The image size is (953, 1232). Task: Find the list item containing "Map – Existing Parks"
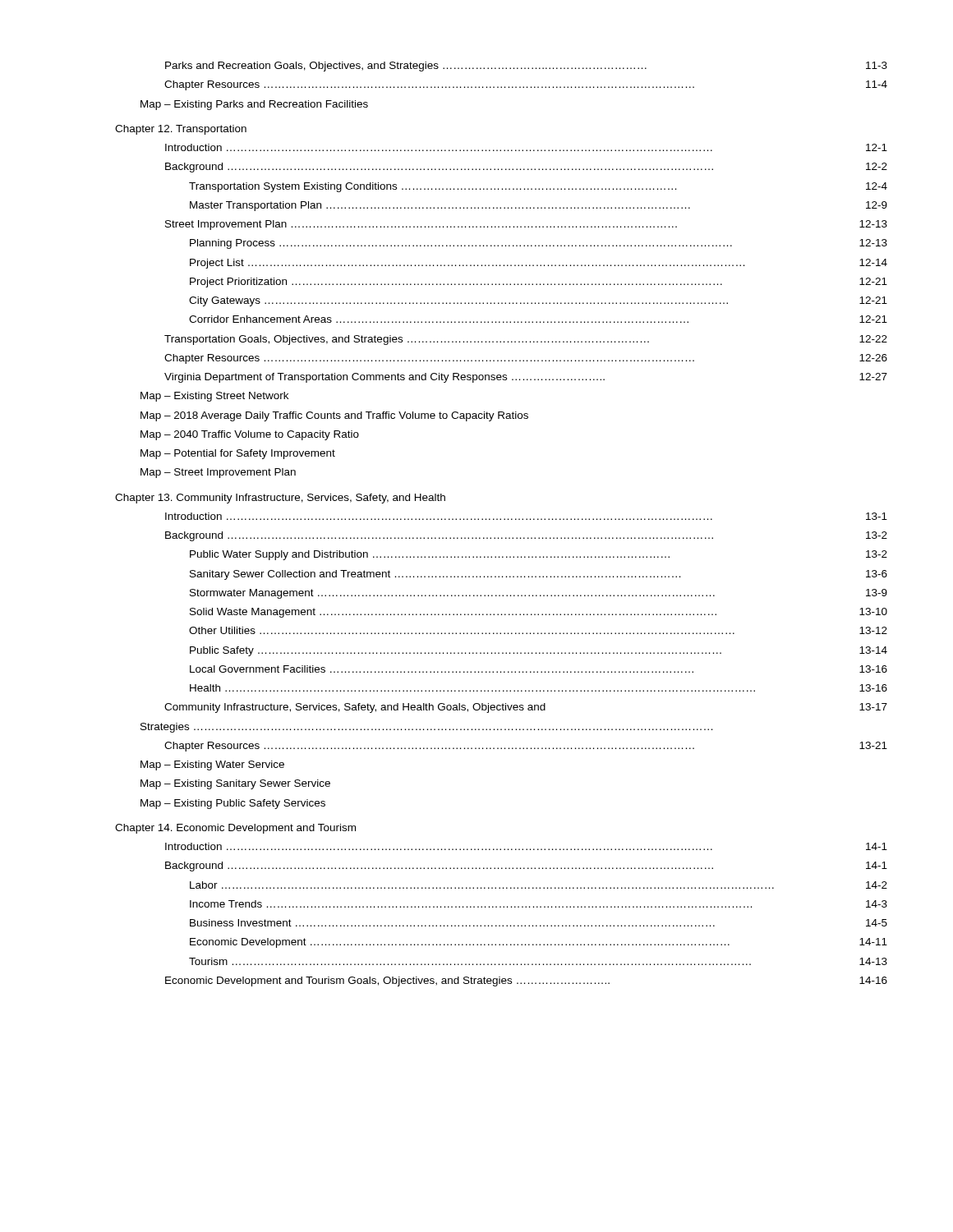click(x=254, y=105)
